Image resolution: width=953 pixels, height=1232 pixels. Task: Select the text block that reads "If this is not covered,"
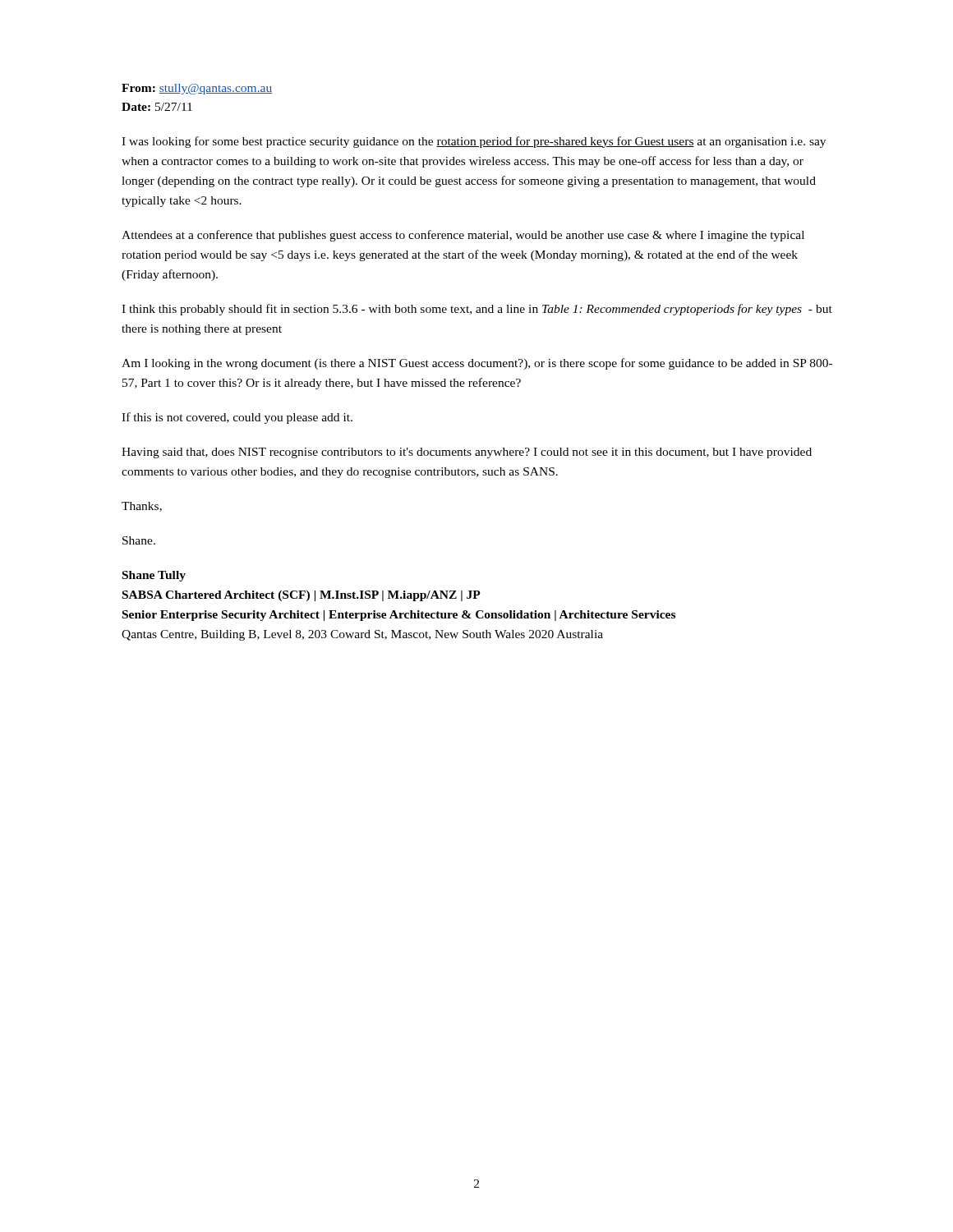click(x=237, y=417)
